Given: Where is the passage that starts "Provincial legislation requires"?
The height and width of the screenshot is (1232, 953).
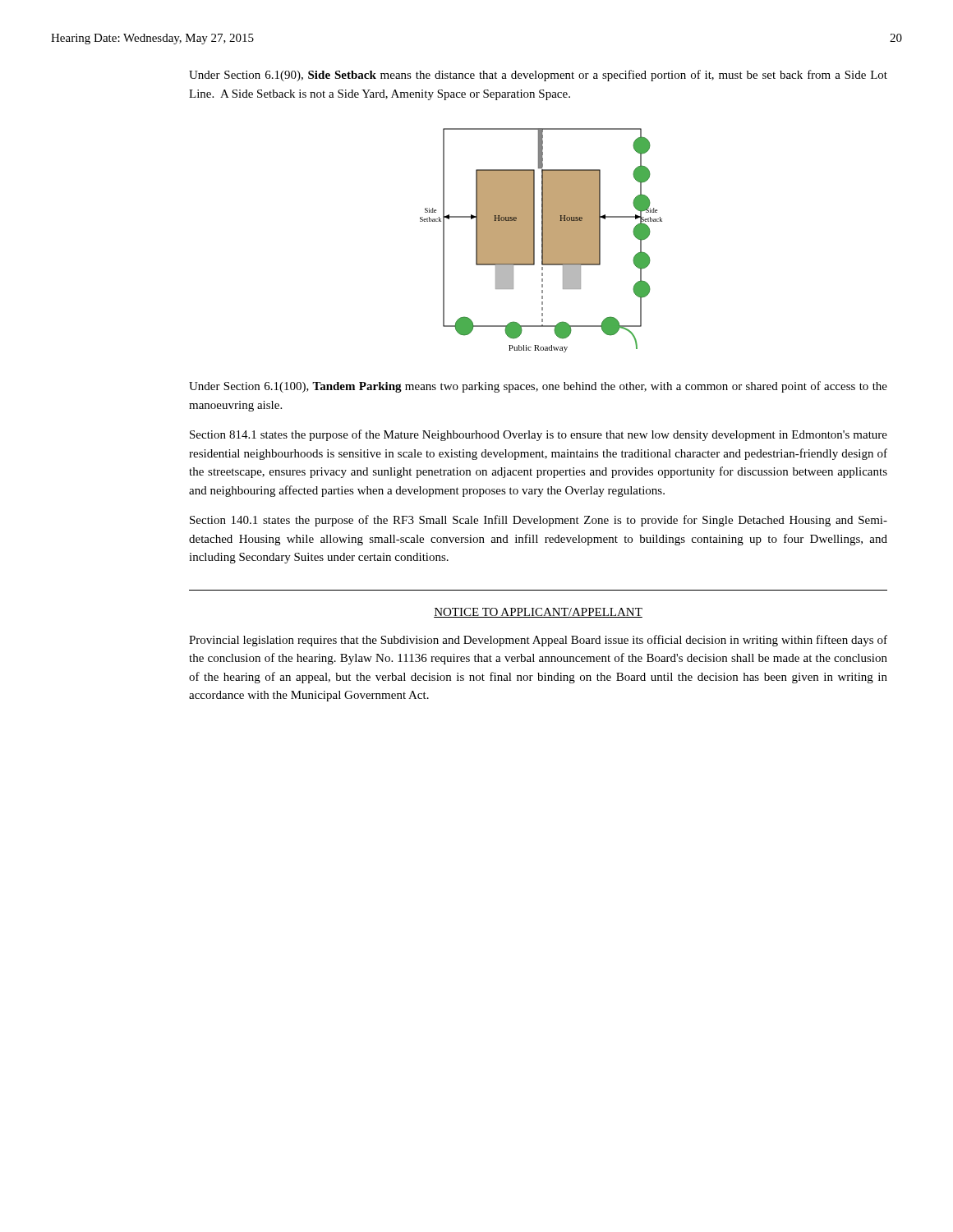Looking at the screenshot, I should [x=538, y=667].
